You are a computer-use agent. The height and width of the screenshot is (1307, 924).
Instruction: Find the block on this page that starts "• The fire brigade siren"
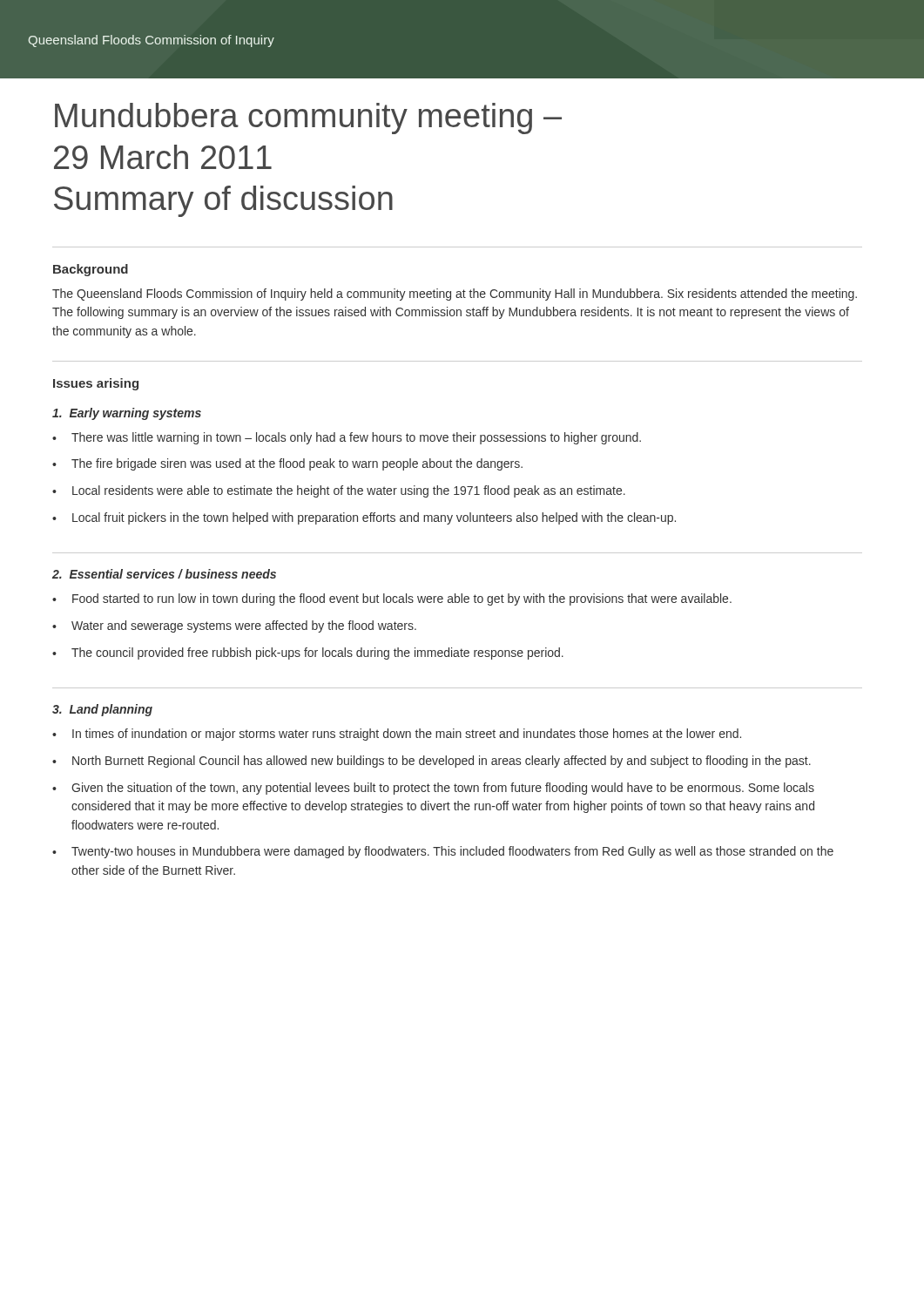coord(288,465)
